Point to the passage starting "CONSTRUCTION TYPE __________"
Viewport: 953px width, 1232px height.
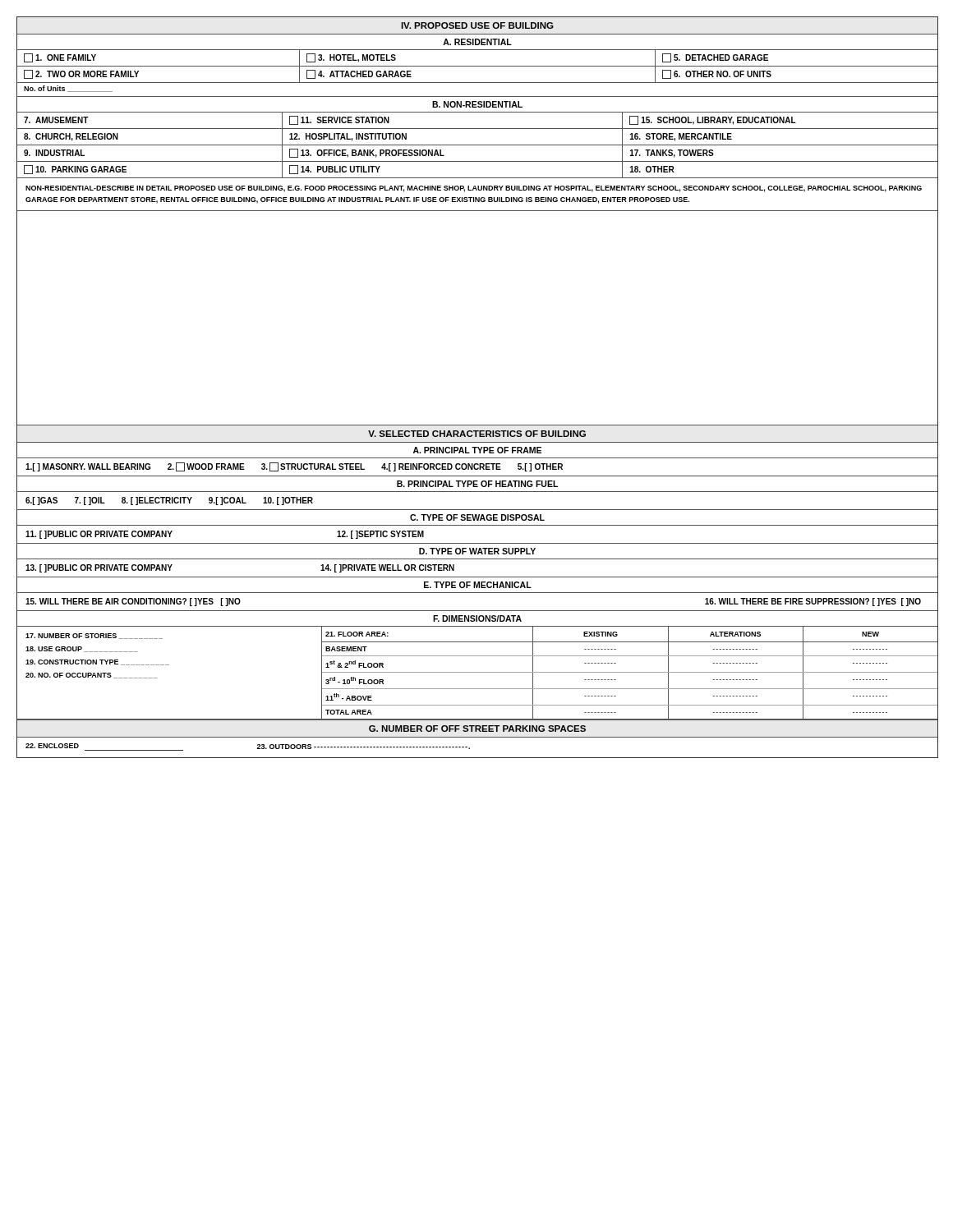click(x=98, y=662)
